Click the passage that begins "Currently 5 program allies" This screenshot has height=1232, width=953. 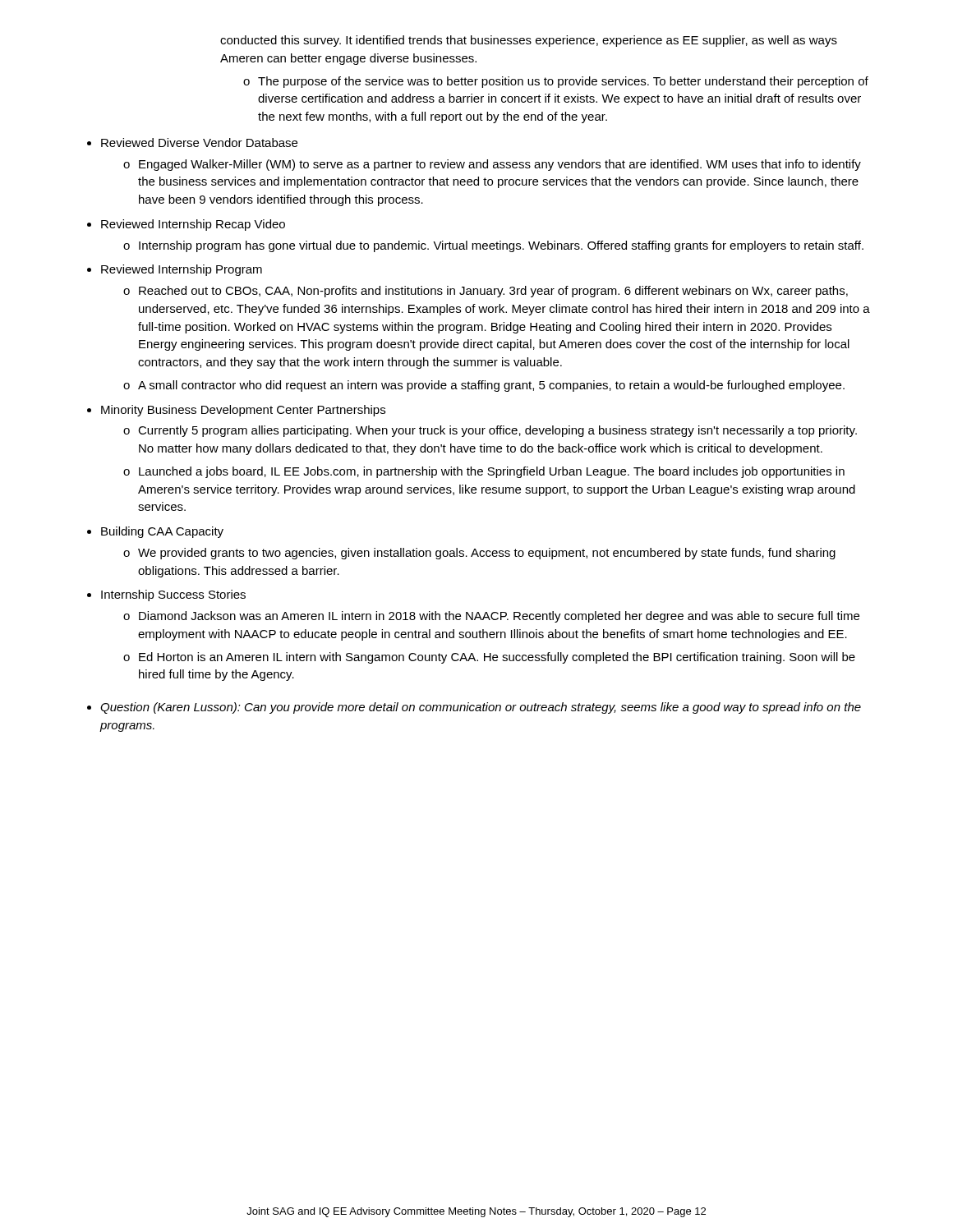tap(498, 439)
